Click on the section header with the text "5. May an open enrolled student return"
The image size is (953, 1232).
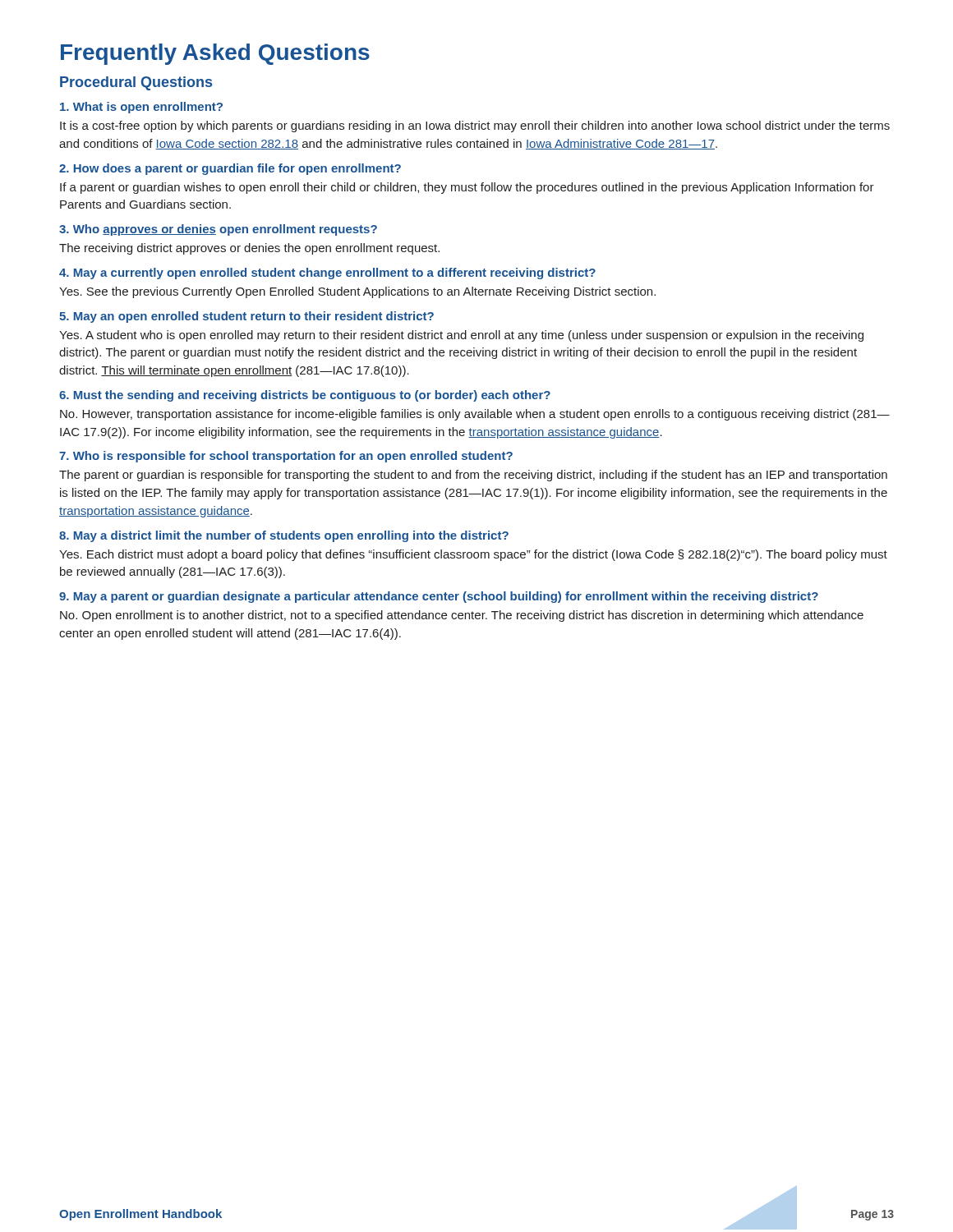click(247, 315)
